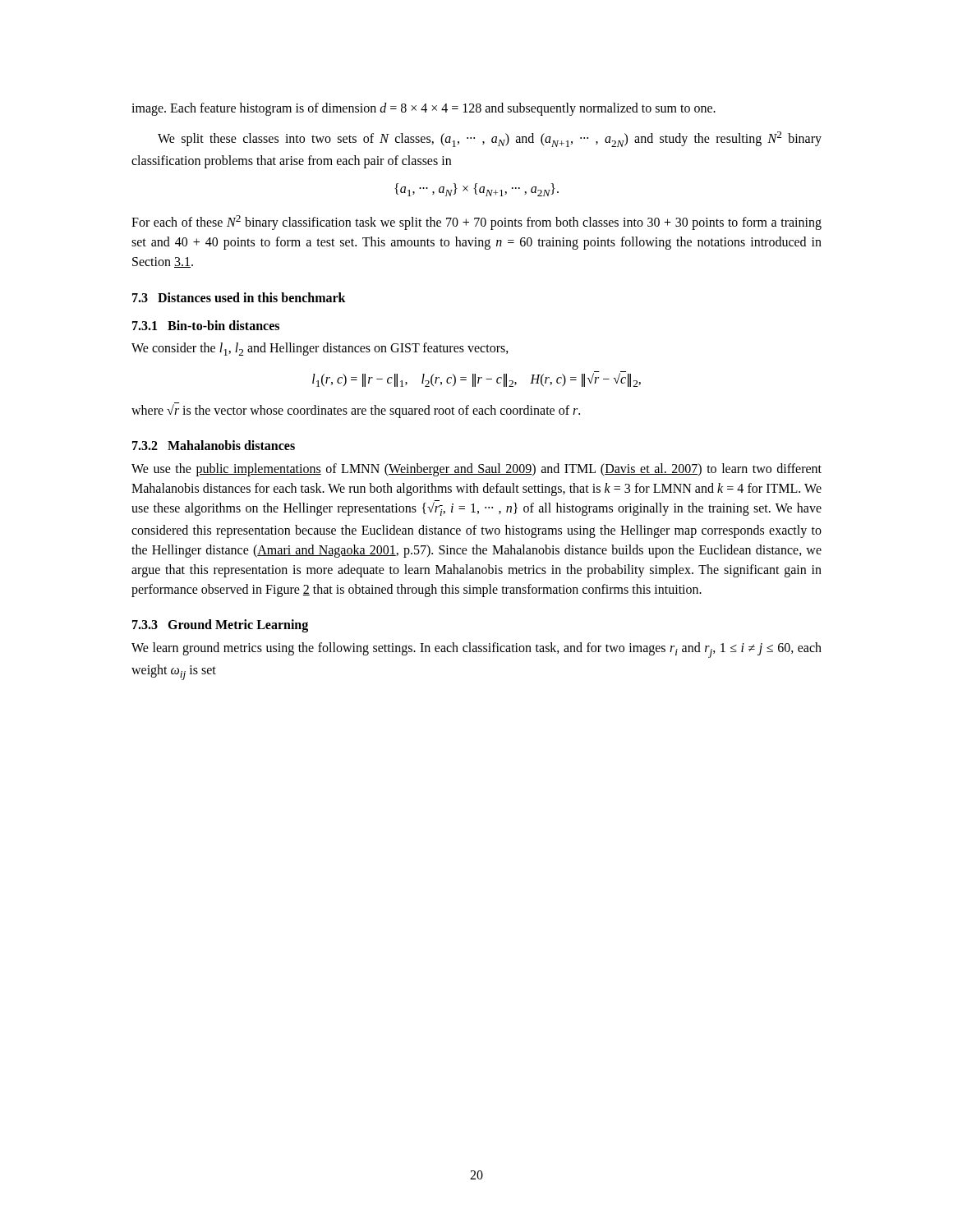Screen dimensions: 1232x953
Task: Where is the formula that starts "l1(r, c) = ‖r −"?
Action: click(x=476, y=381)
